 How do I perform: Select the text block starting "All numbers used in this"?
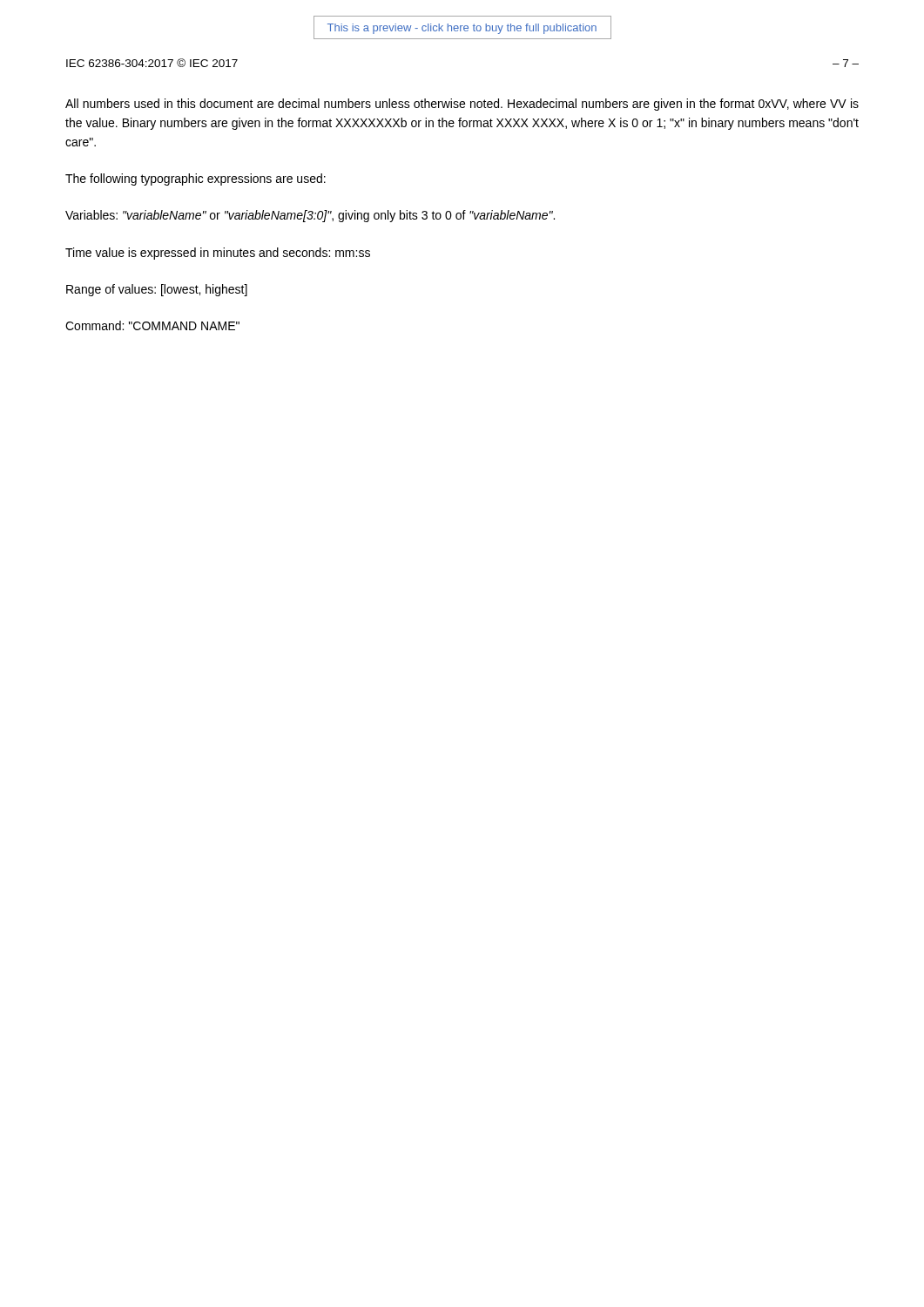click(x=462, y=123)
